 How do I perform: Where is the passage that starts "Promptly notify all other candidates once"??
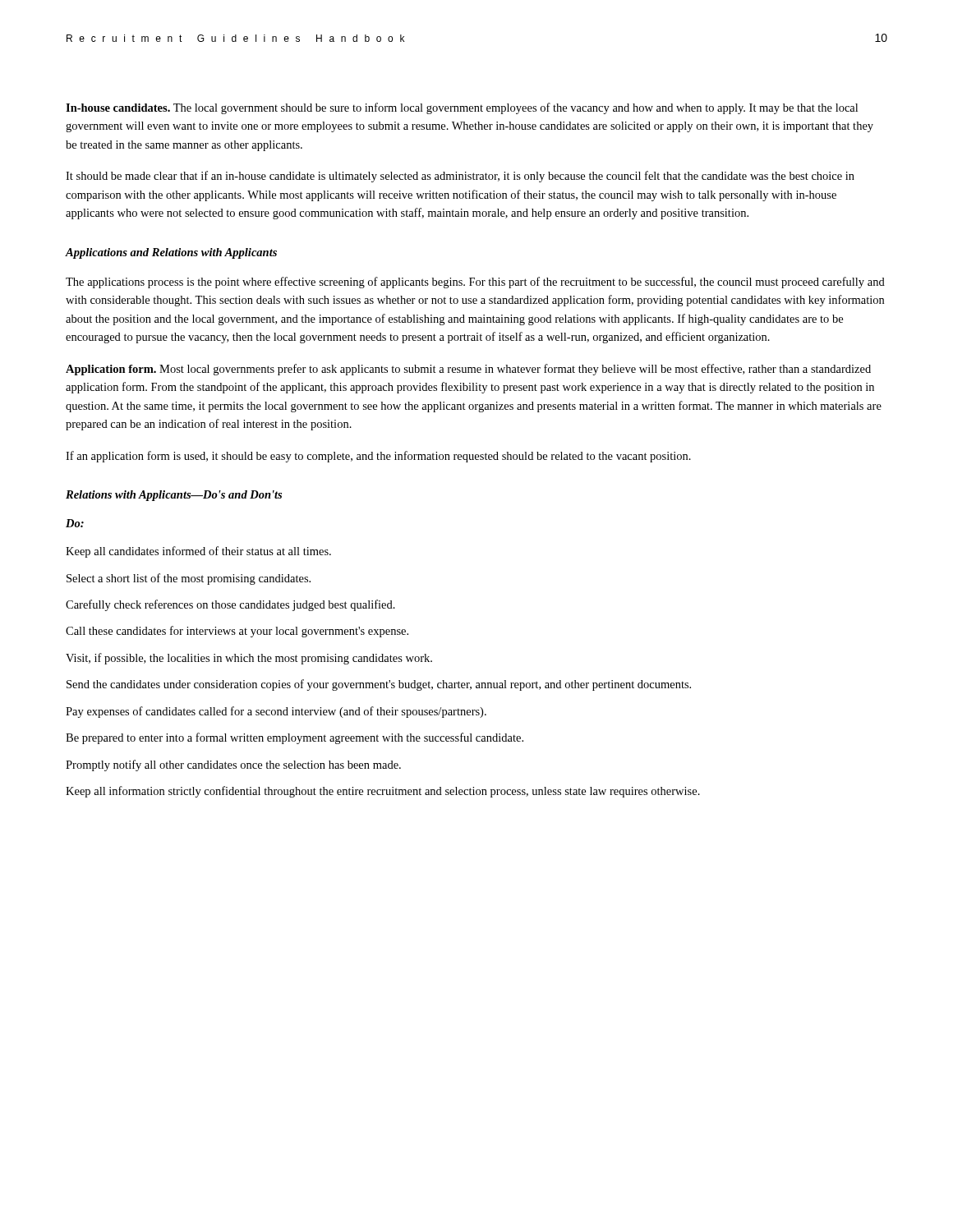pyautogui.click(x=234, y=765)
